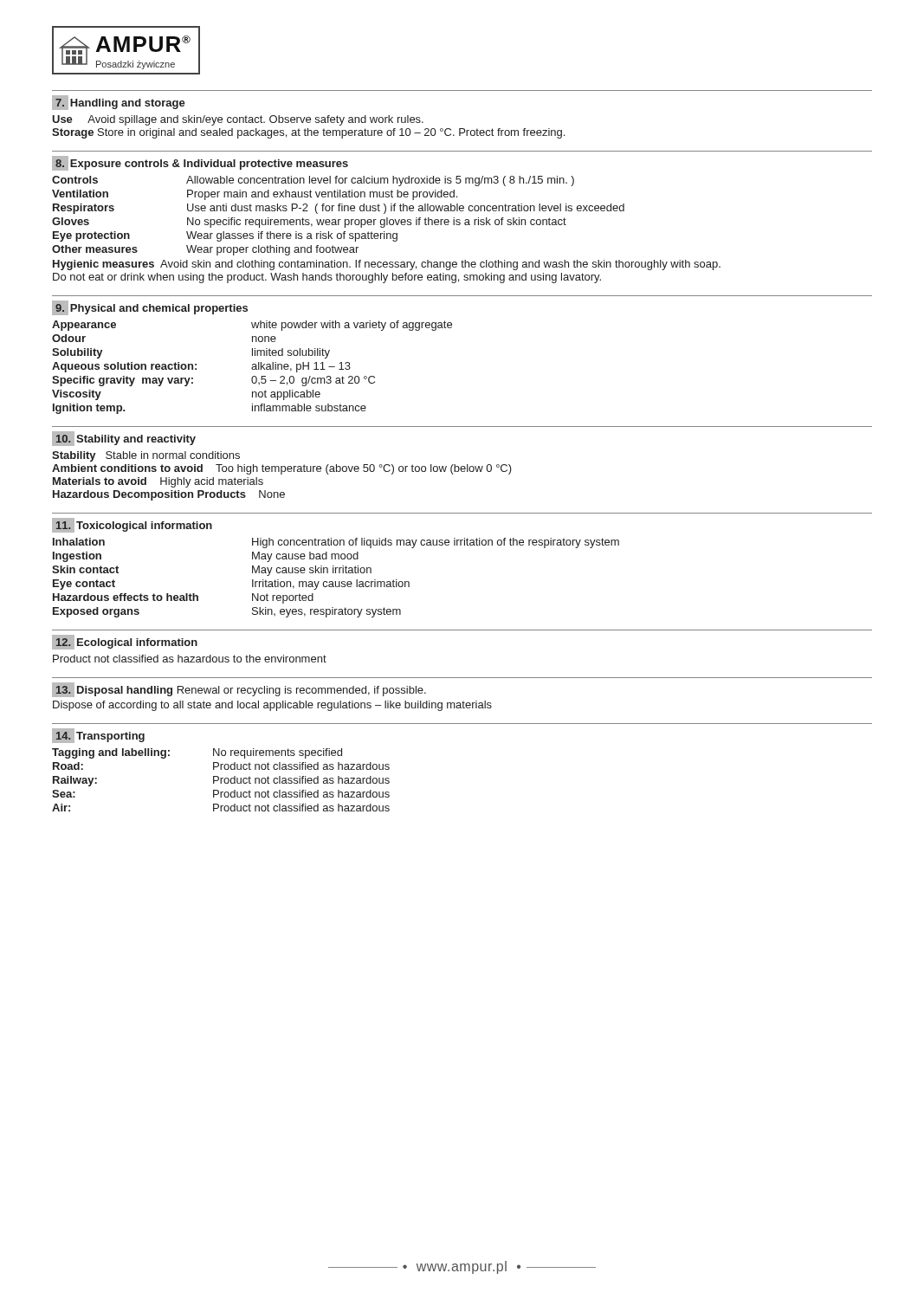Locate the text that reads "Product not classified as hazardous to the environment"
Viewport: 924px width, 1299px height.
(189, 659)
